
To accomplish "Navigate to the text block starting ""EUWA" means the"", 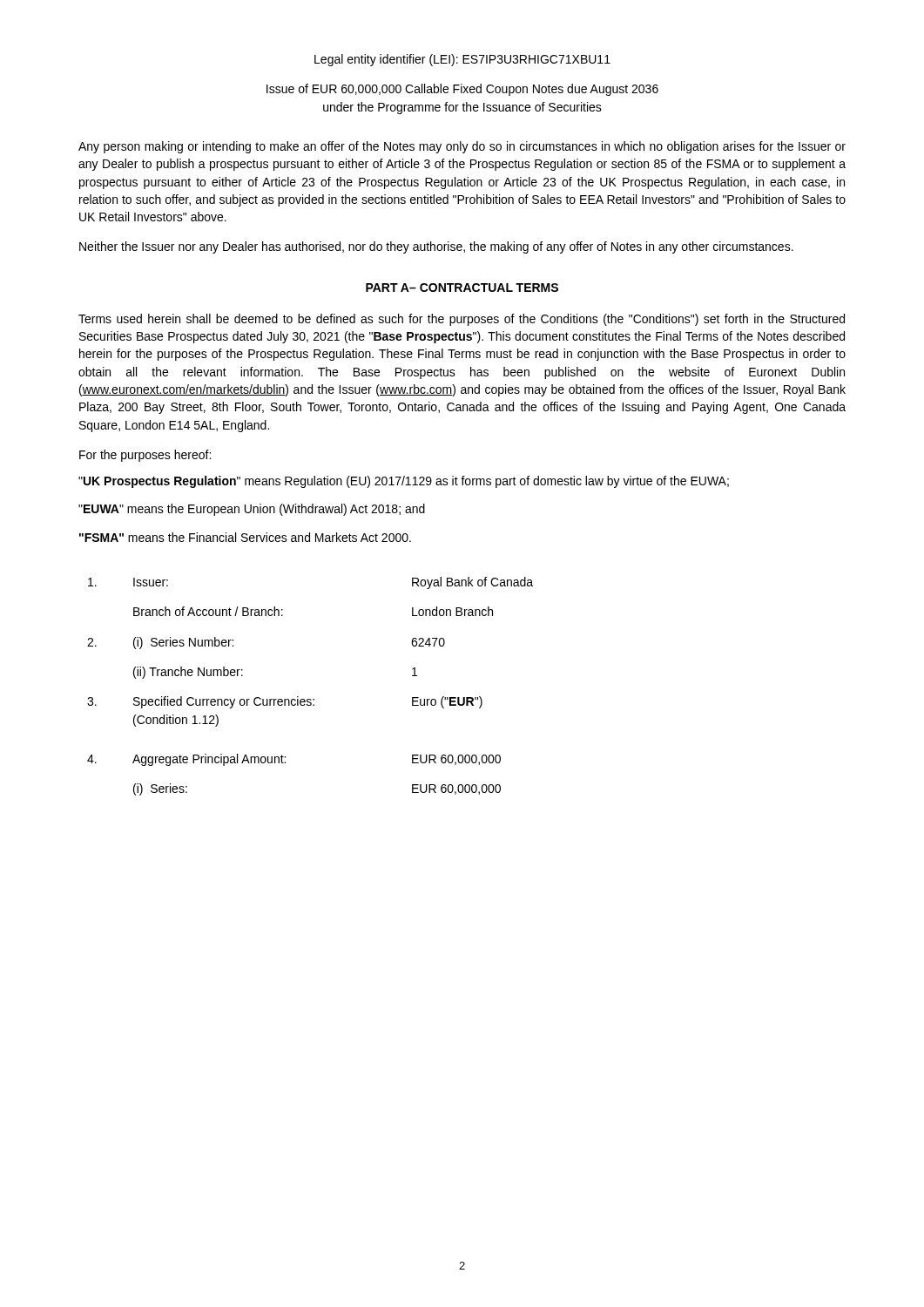I will (252, 509).
